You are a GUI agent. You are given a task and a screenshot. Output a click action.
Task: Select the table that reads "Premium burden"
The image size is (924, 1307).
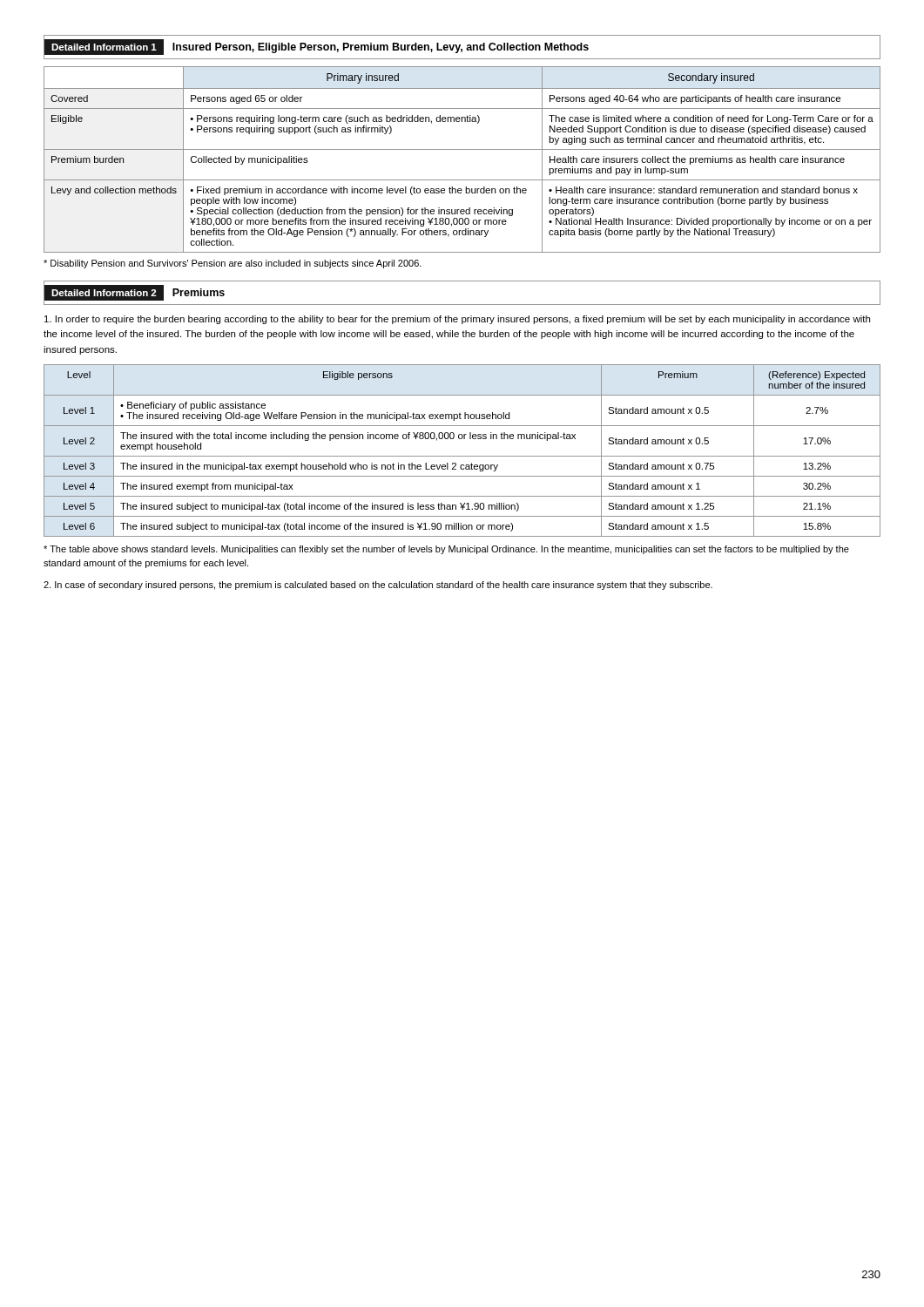462,159
